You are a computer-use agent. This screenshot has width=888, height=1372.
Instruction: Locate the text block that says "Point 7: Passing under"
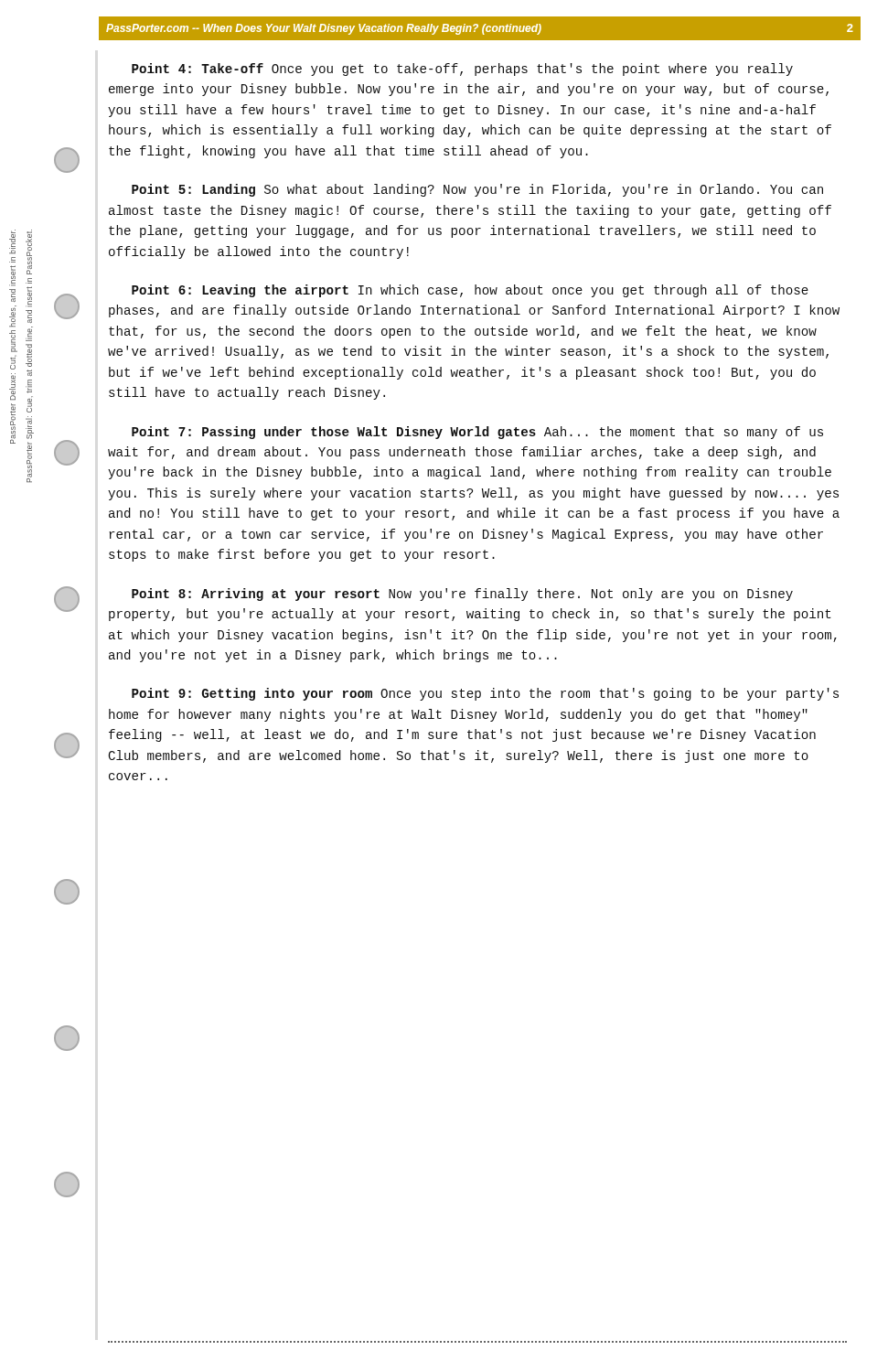474,494
